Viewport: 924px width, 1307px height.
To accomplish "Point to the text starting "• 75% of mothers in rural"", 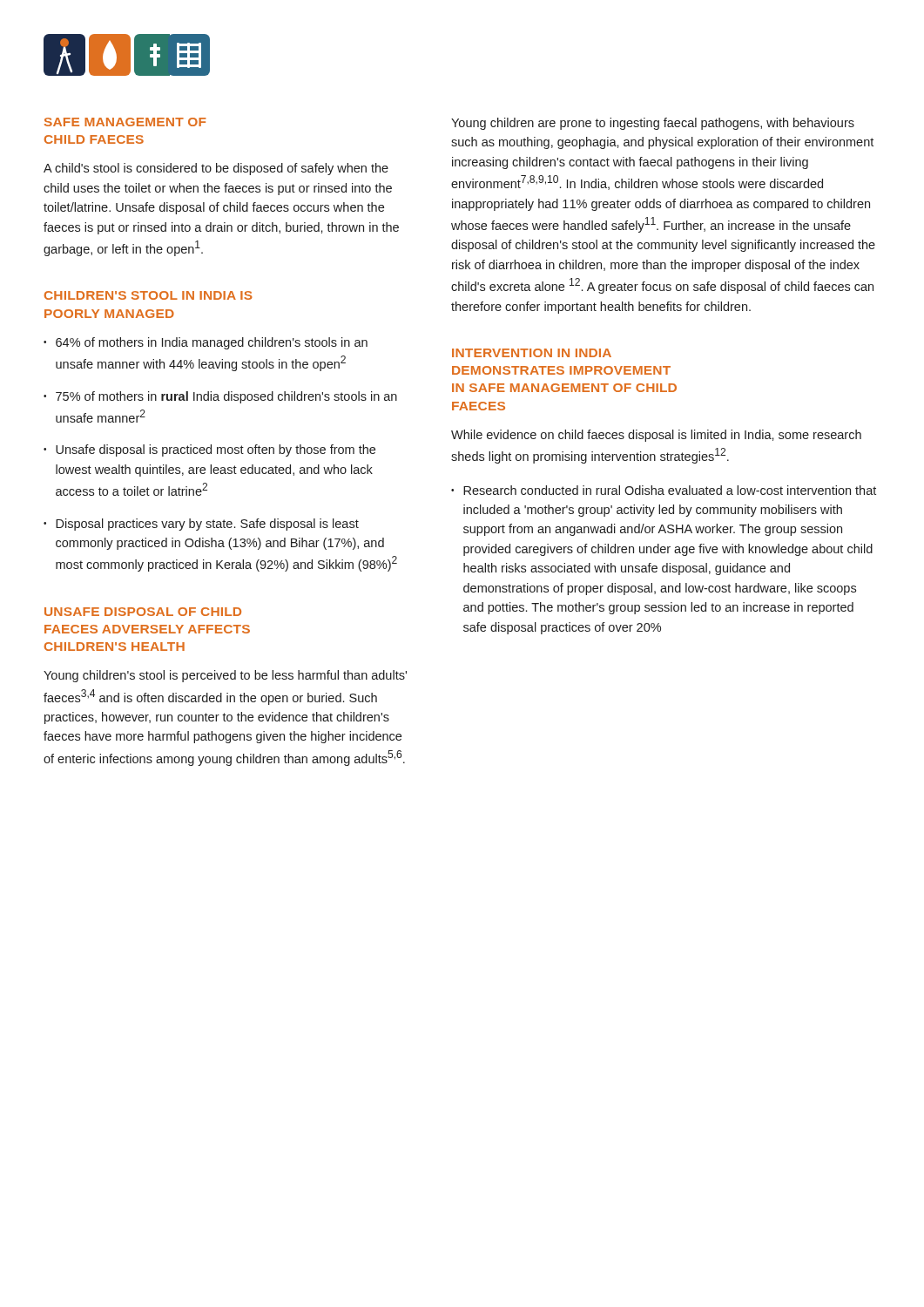I will click(226, 407).
